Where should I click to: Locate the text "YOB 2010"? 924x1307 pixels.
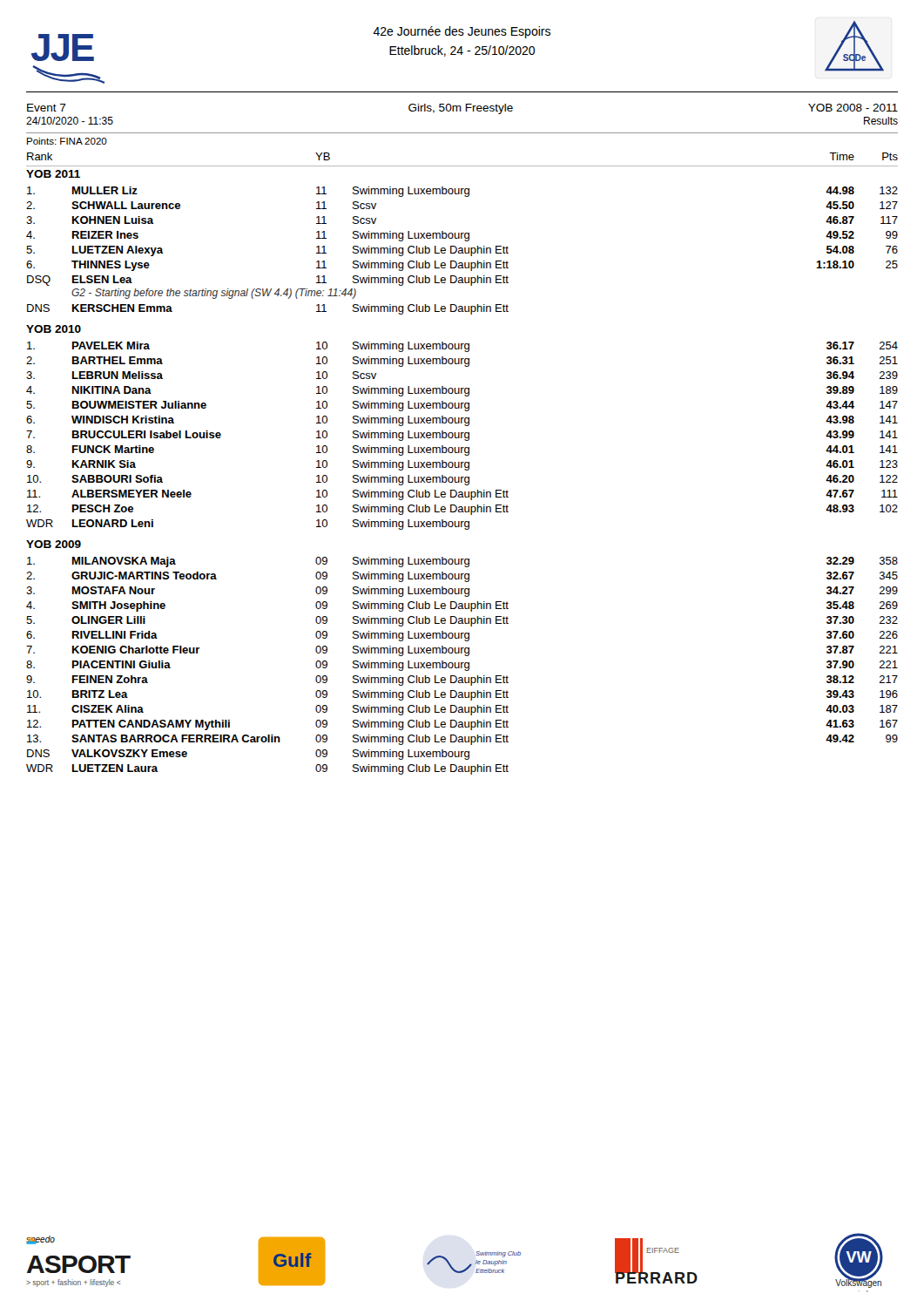coord(54,329)
